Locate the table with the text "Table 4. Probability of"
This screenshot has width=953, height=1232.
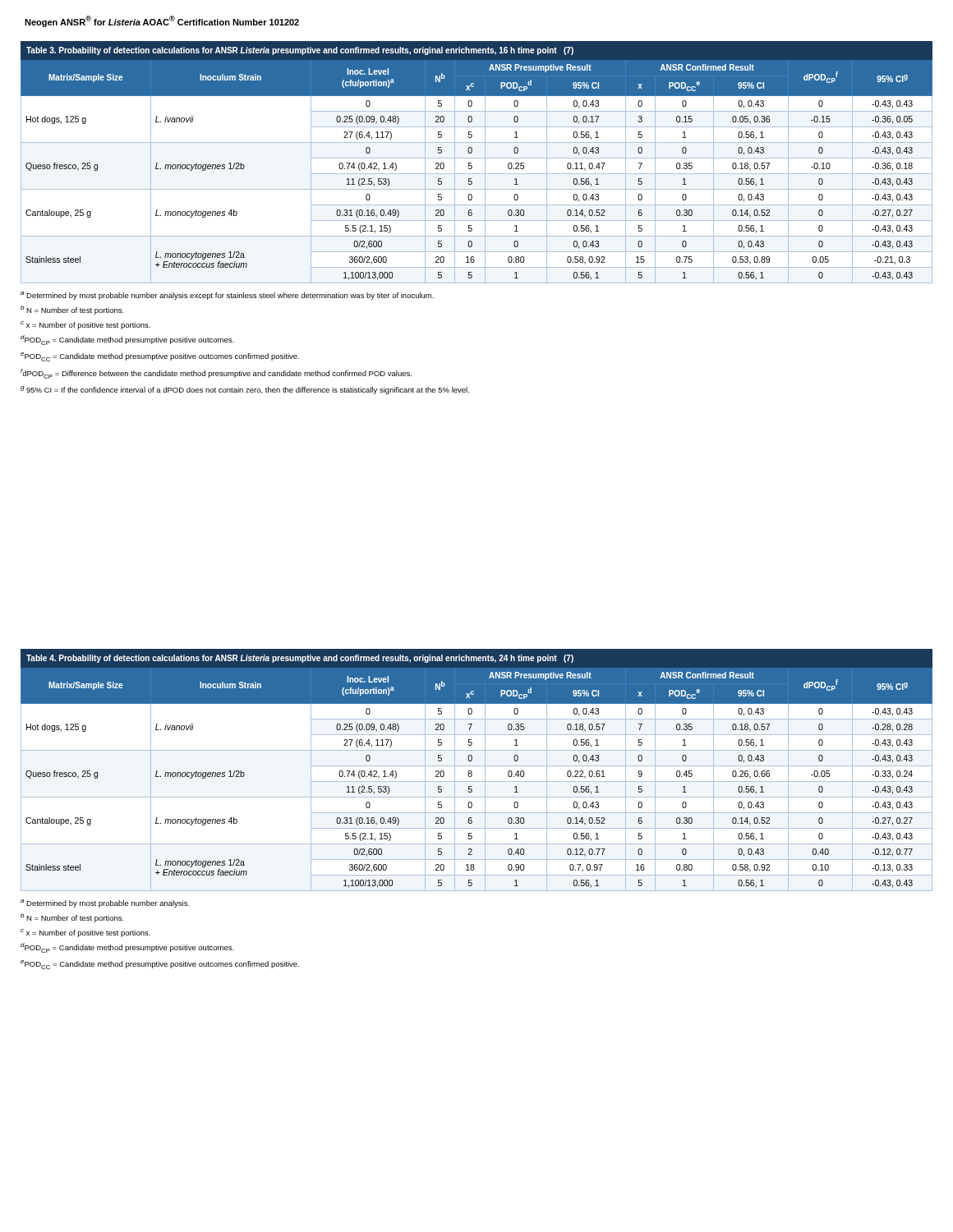(476, 811)
